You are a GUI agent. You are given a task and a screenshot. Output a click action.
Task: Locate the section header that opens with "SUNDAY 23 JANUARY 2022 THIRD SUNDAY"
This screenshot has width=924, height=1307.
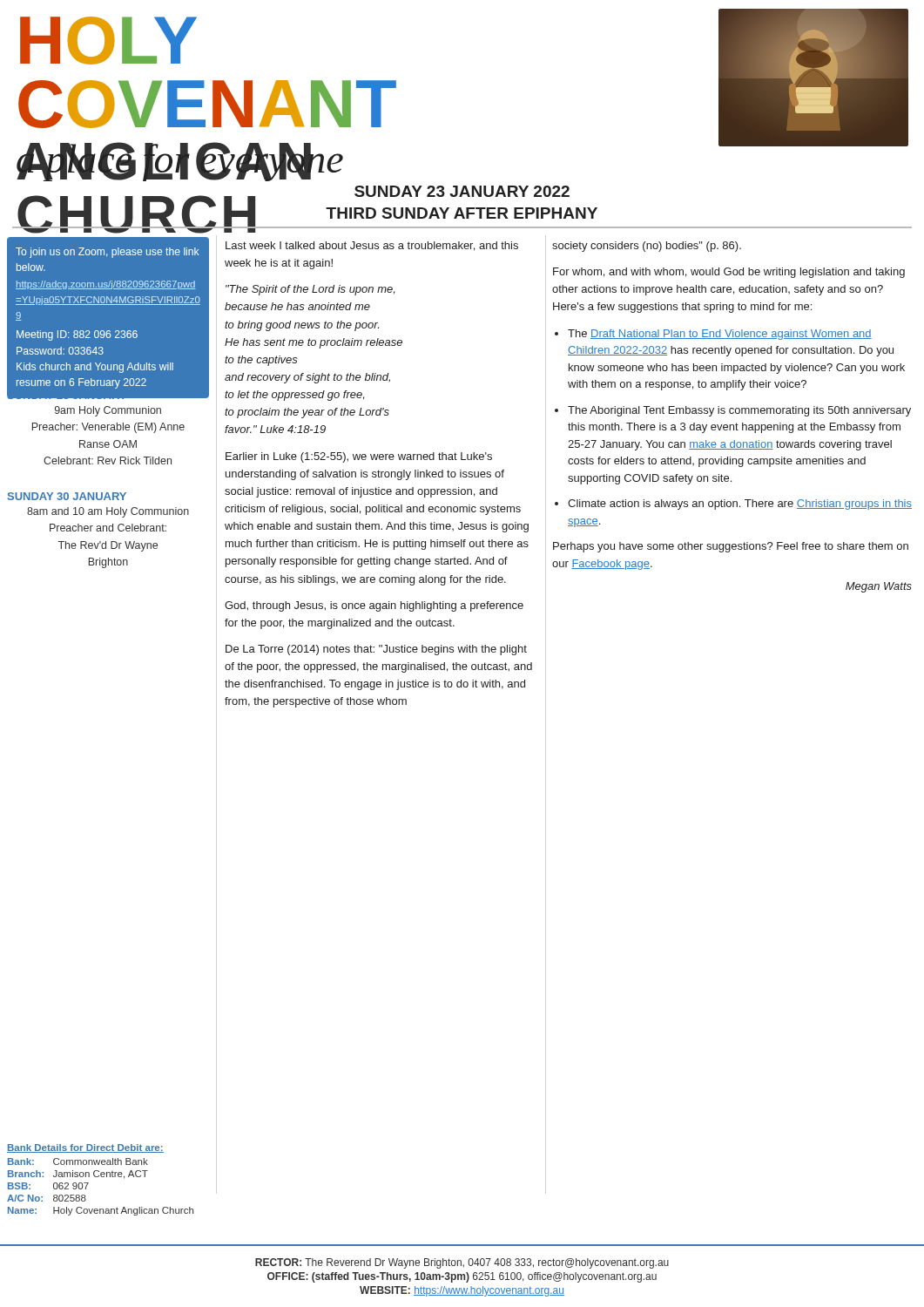pyautogui.click(x=462, y=203)
